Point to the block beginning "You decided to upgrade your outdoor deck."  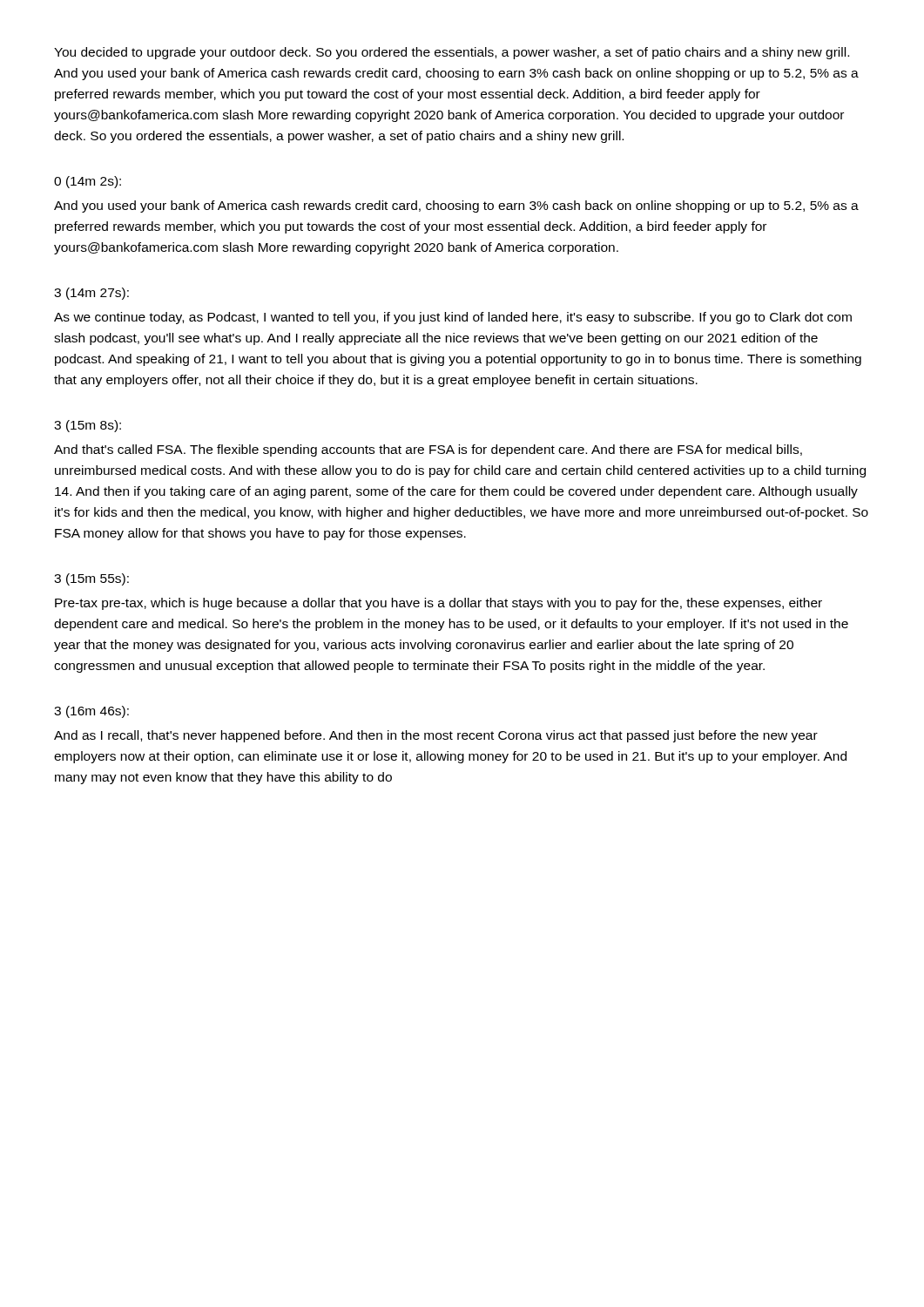click(456, 94)
